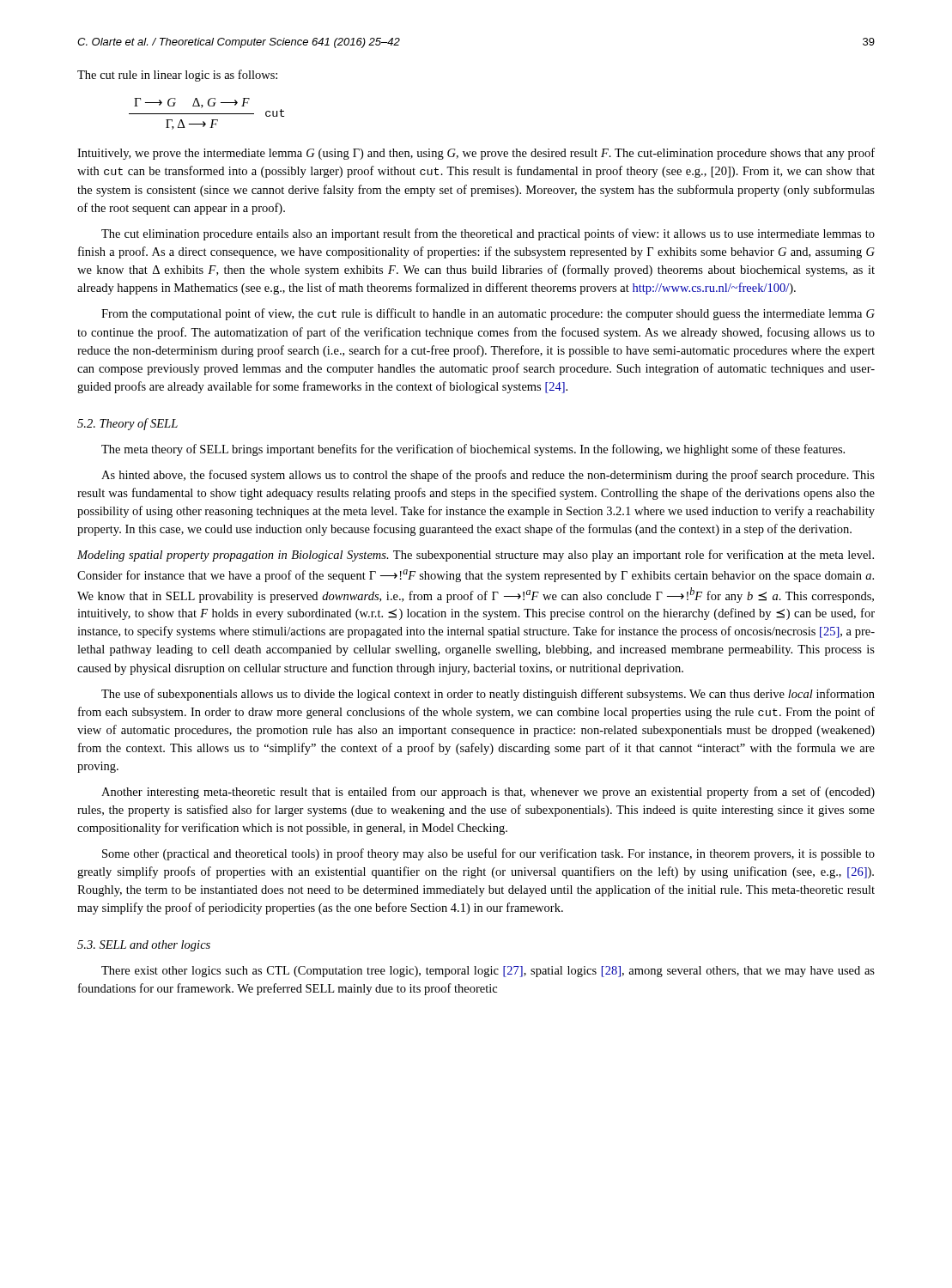
Task: Locate the section header that reads "5.2. Theory of SELL"
Action: pyautogui.click(x=128, y=423)
